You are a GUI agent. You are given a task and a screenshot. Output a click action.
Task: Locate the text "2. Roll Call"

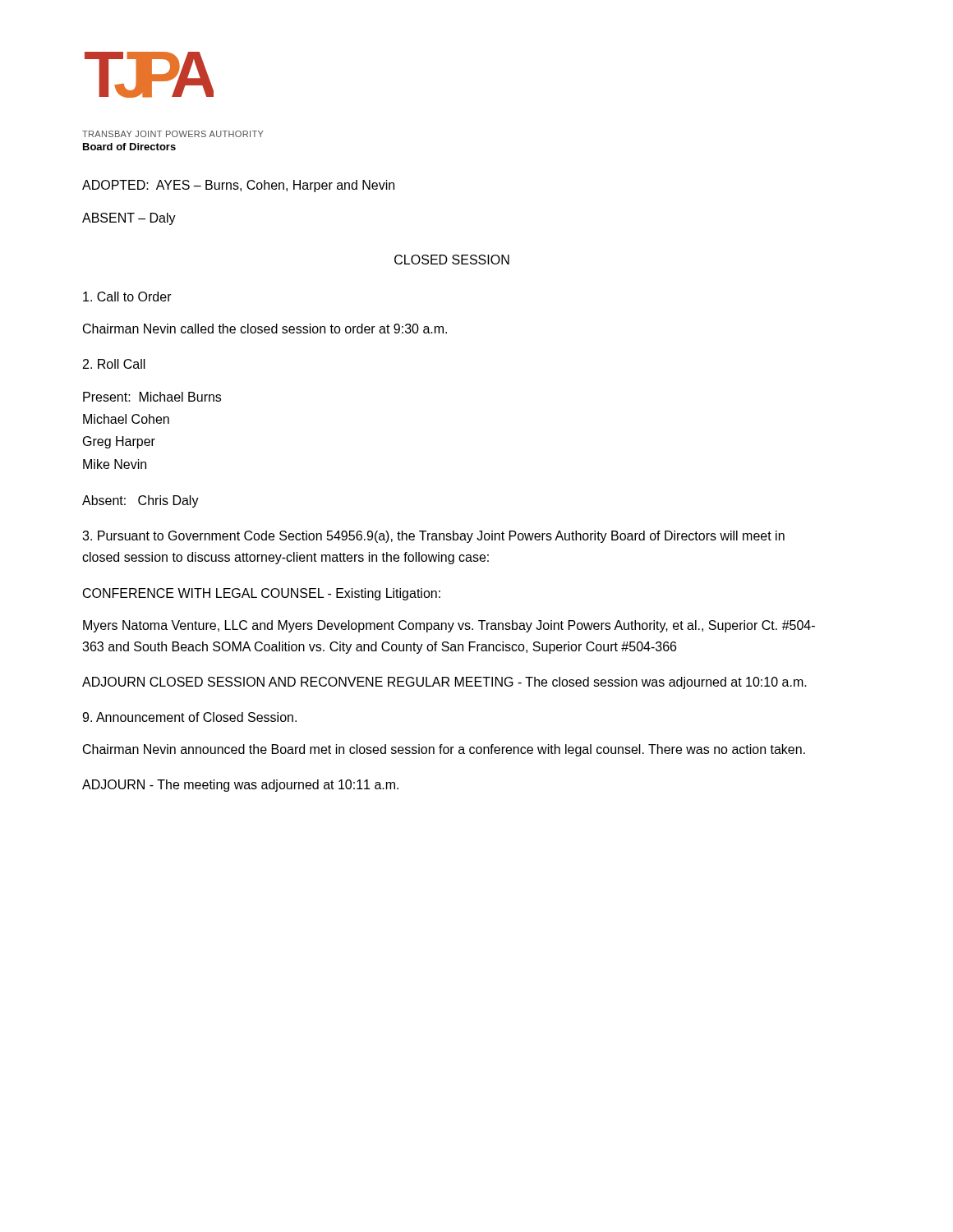click(x=114, y=364)
